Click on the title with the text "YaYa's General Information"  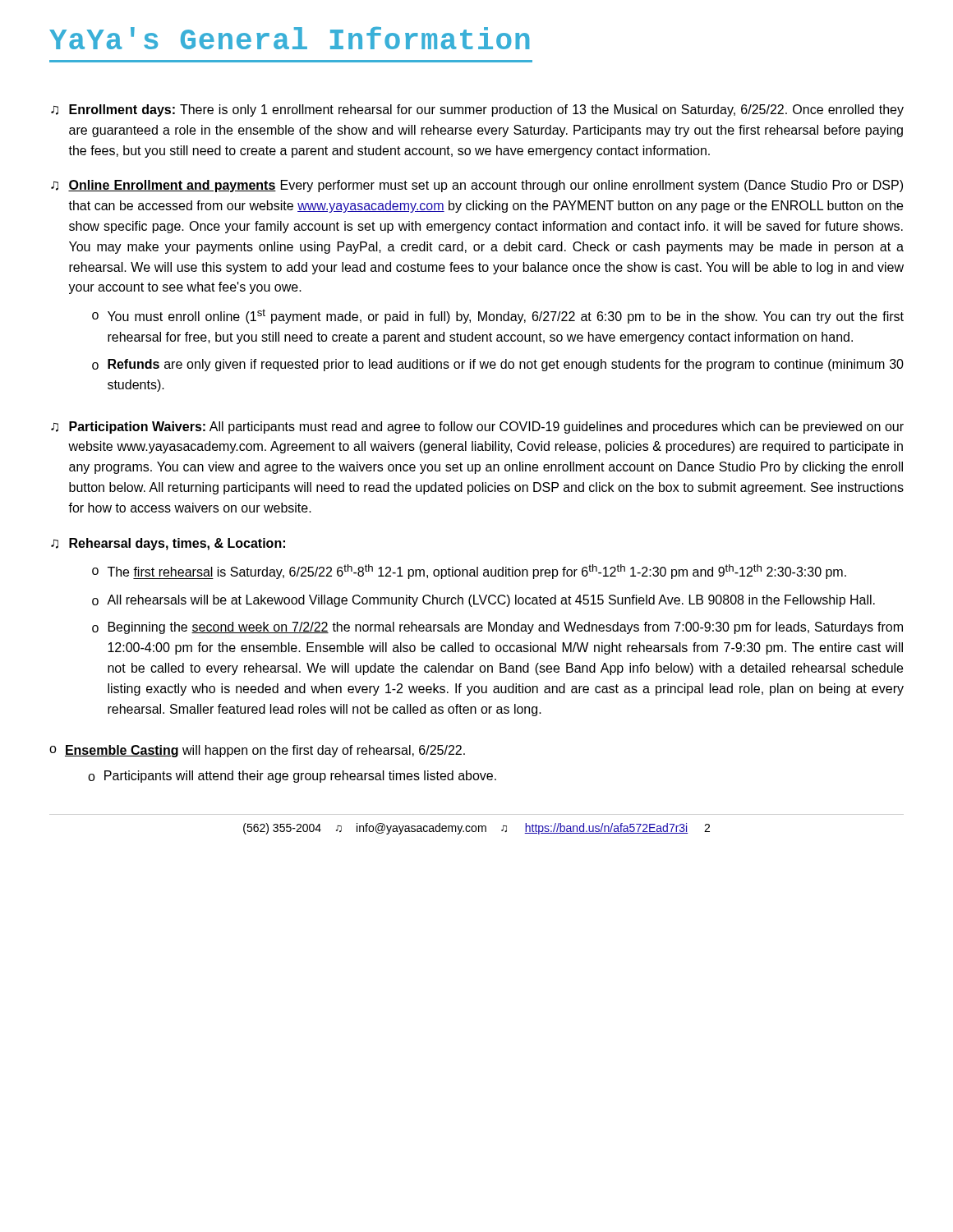click(x=291, y=44)
